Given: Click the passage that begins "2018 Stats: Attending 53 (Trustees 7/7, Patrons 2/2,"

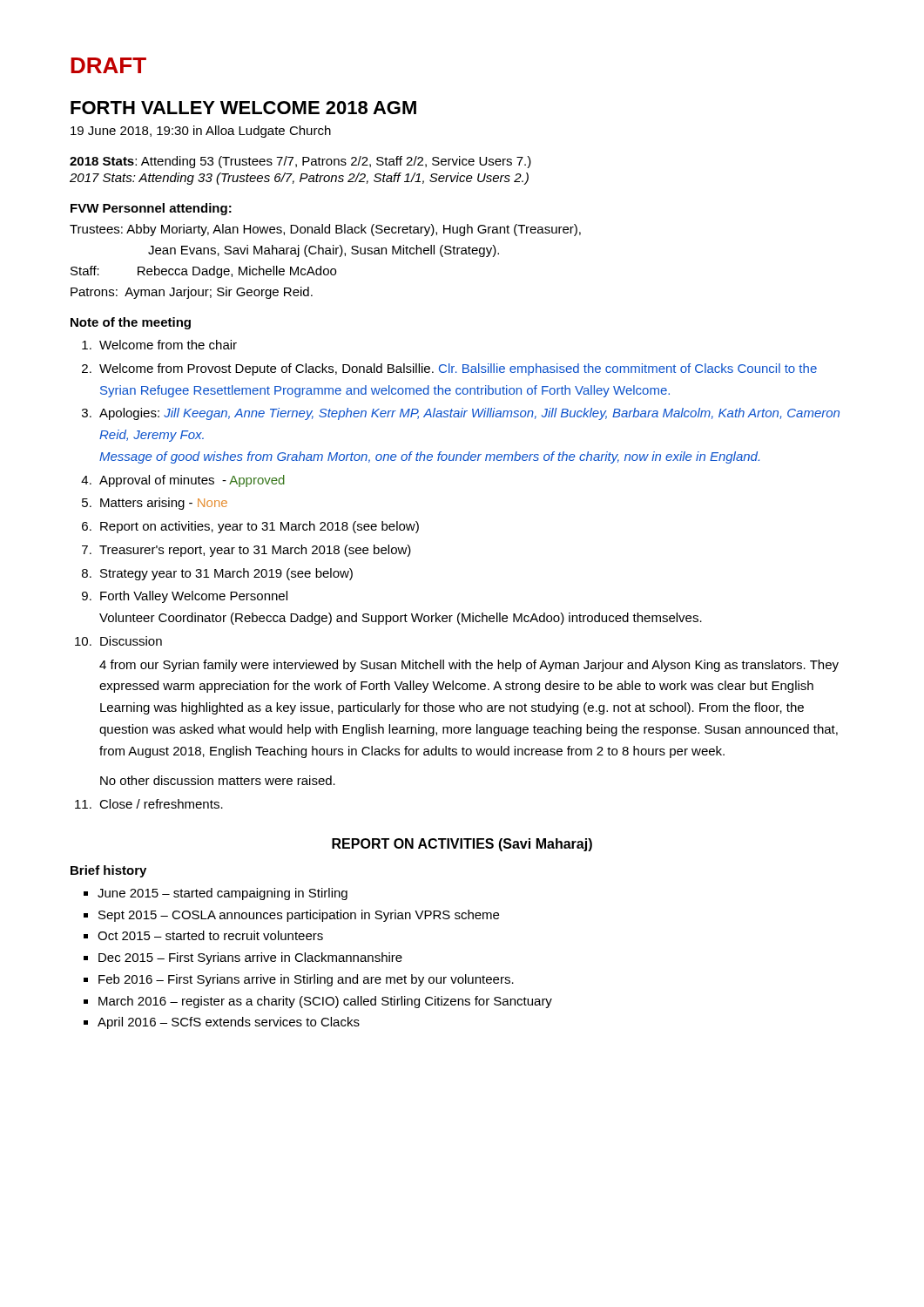Looking at the screenshot, I should click(301, 161).
